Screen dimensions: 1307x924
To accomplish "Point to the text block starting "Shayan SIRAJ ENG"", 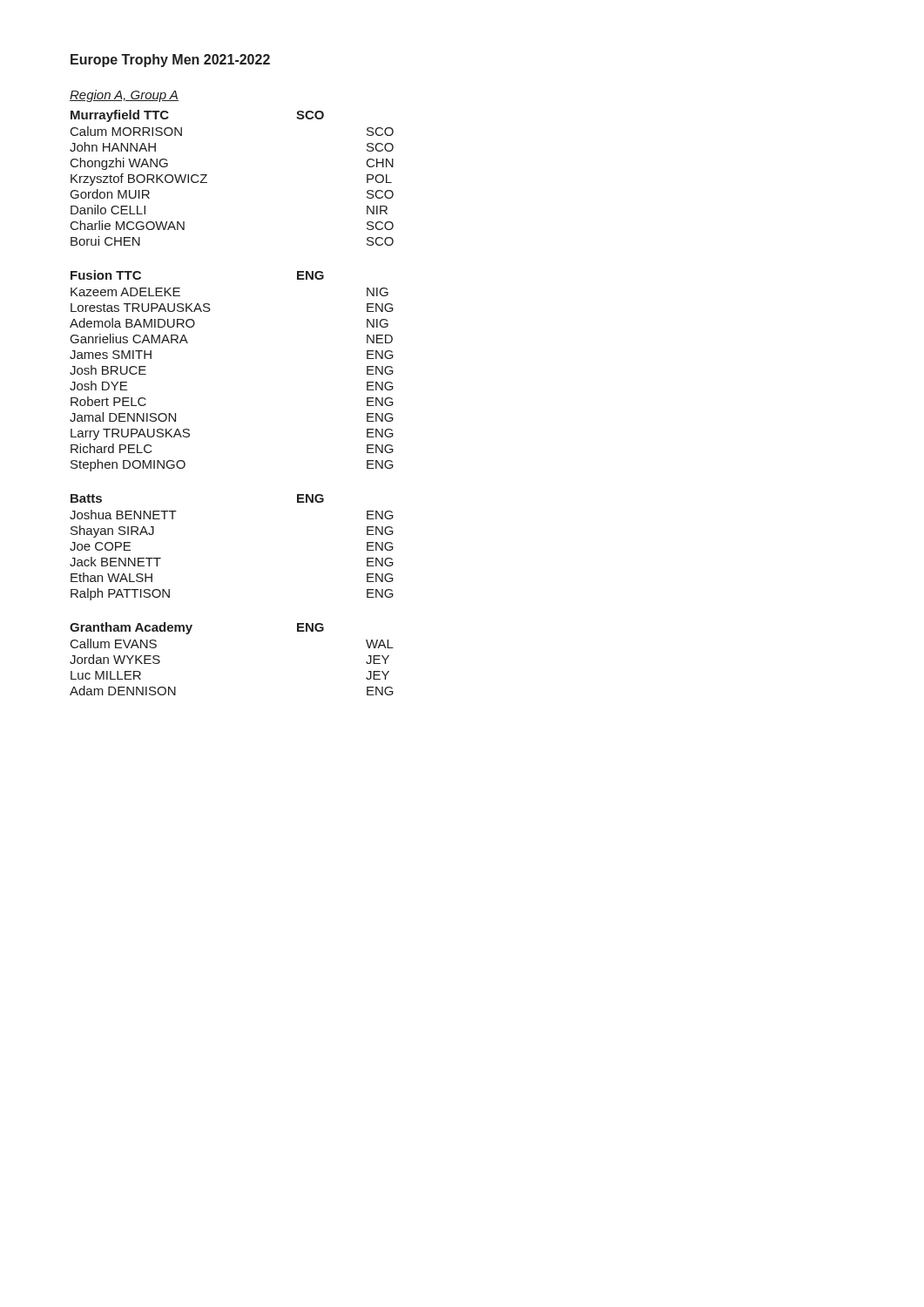I will [106, 531].
